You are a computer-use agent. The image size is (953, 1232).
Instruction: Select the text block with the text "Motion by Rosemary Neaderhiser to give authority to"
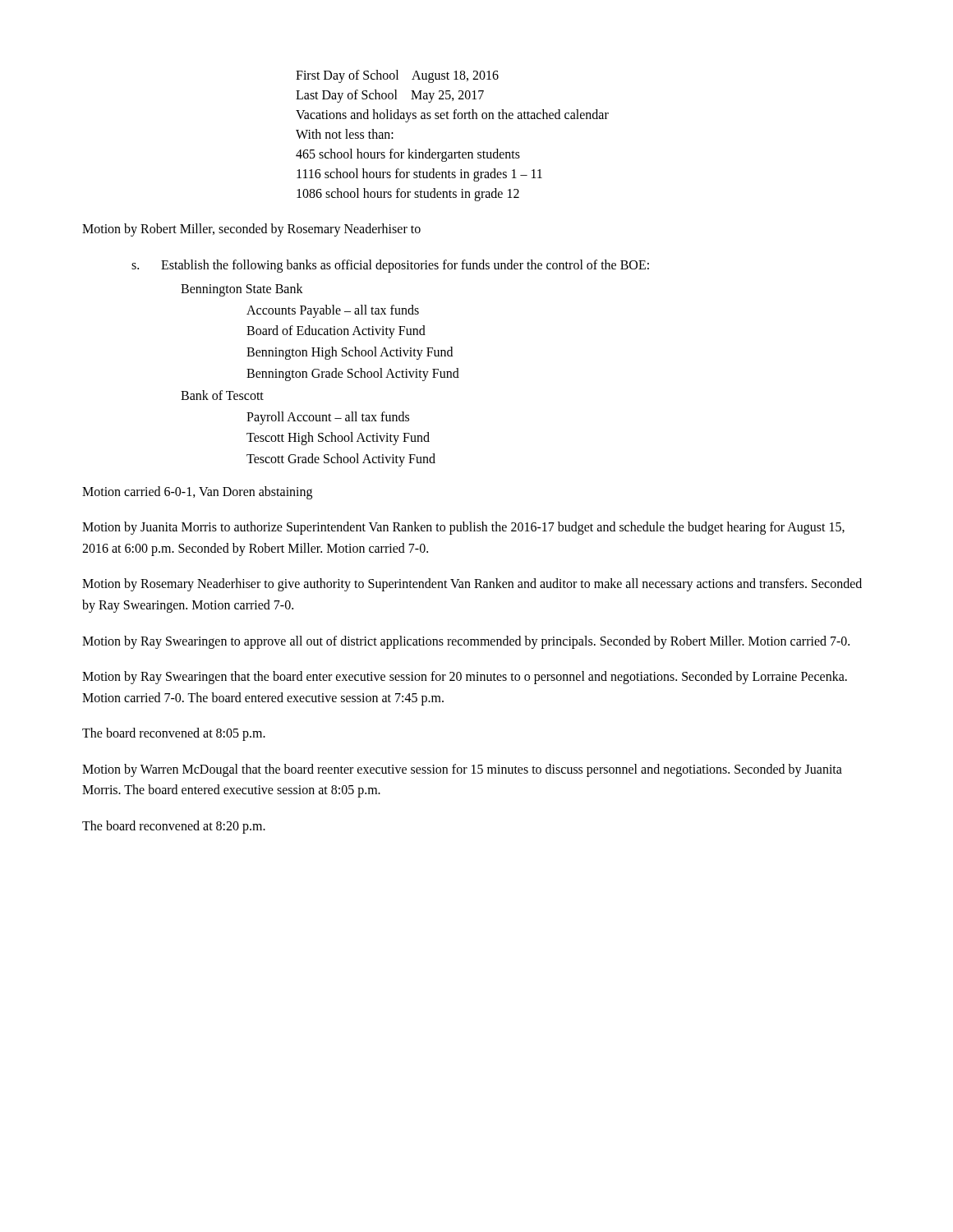point(472,594)
